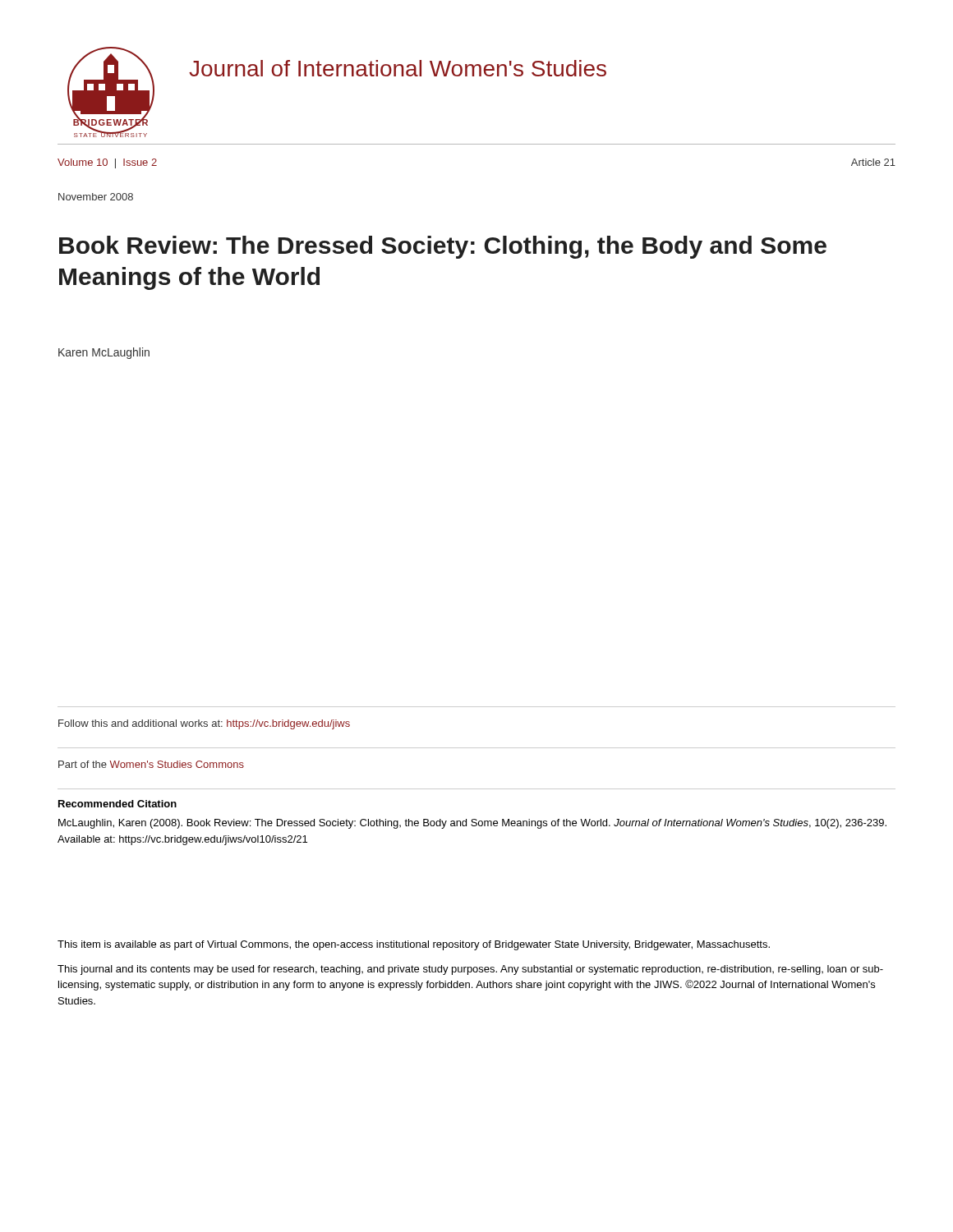Find the text containing "November 2008"
953x1232 pixels.
(95, 197)
